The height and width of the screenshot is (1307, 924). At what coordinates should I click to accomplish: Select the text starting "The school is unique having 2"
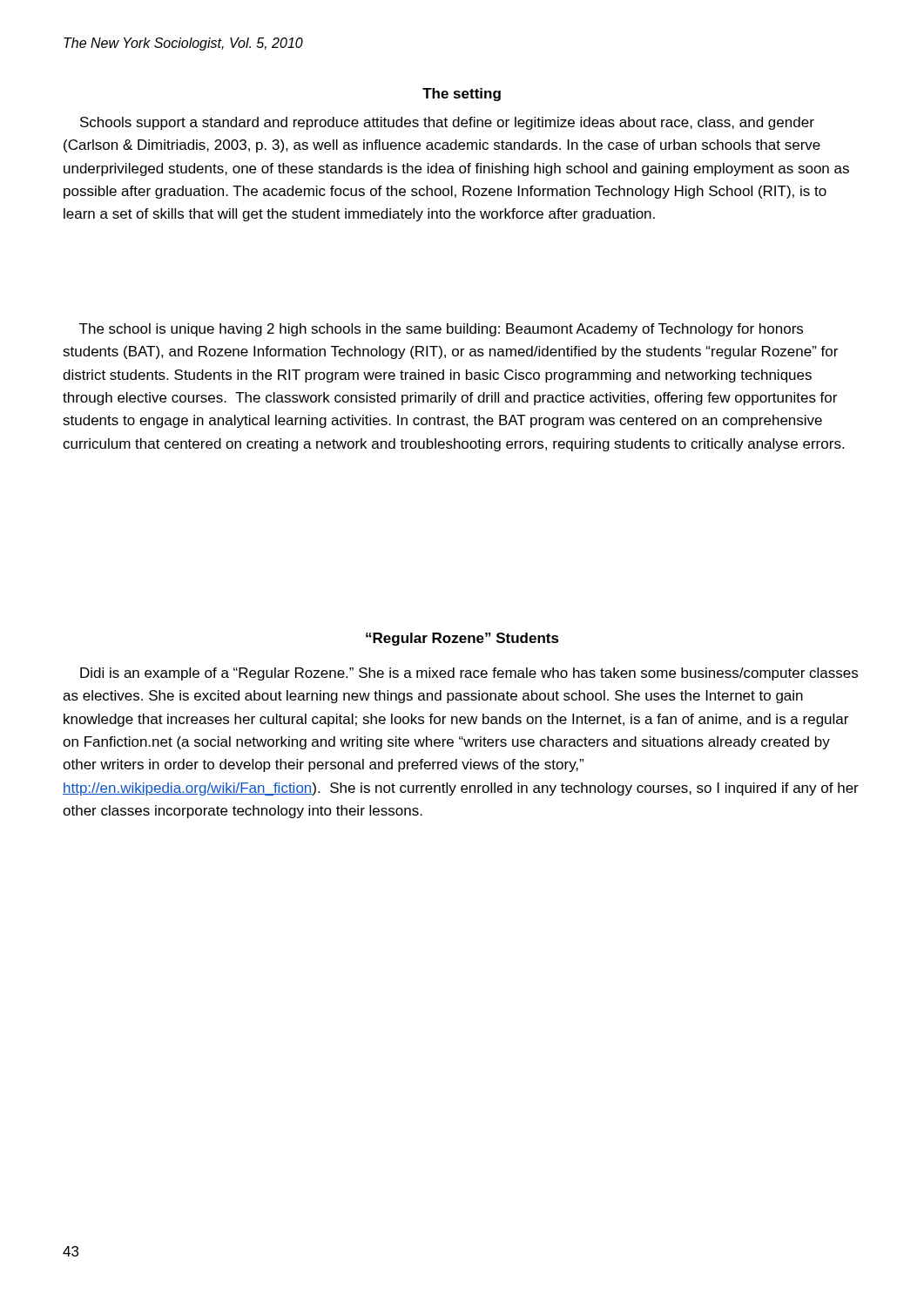[454, 386]
